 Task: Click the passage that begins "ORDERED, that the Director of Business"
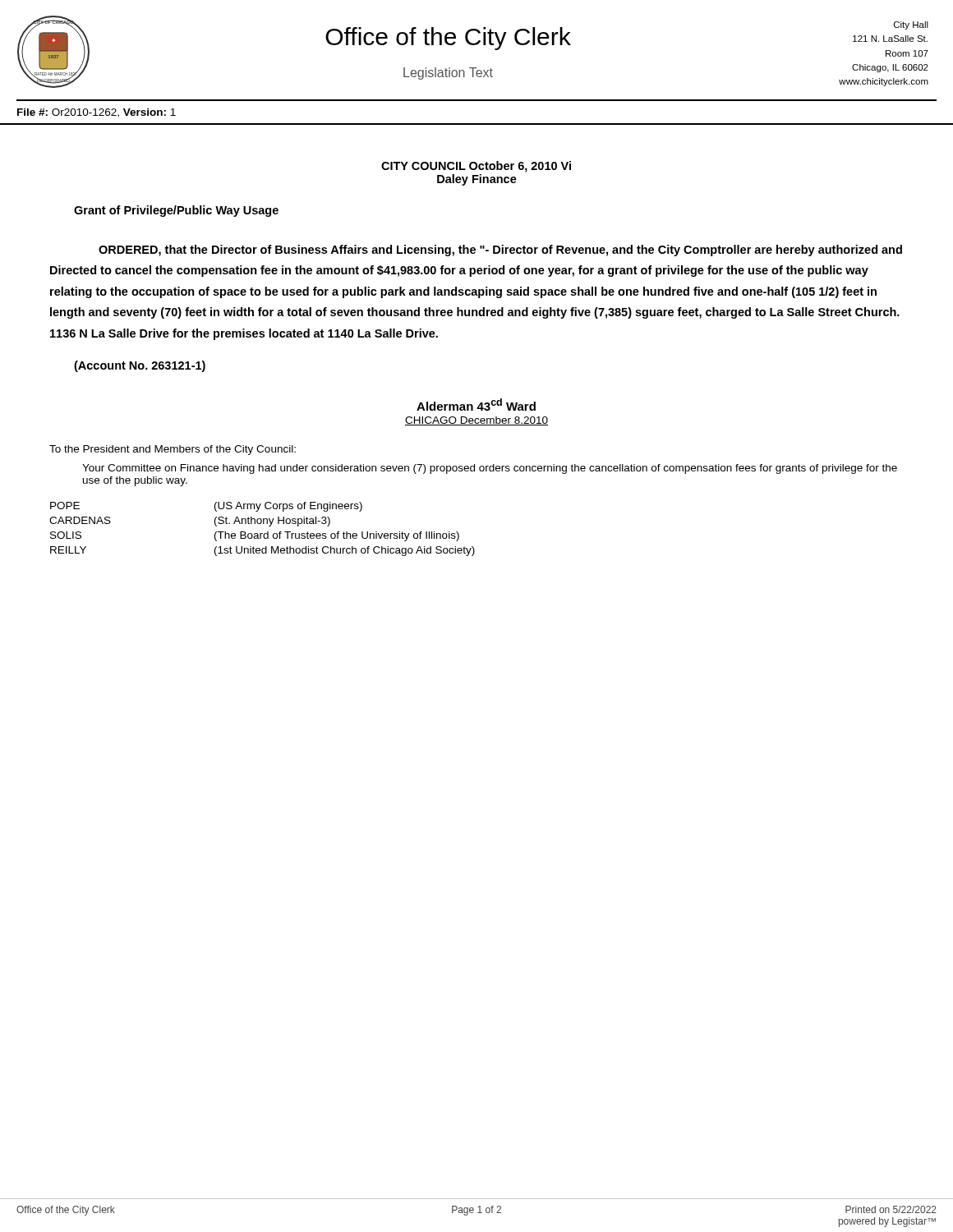tap(476, 291)
